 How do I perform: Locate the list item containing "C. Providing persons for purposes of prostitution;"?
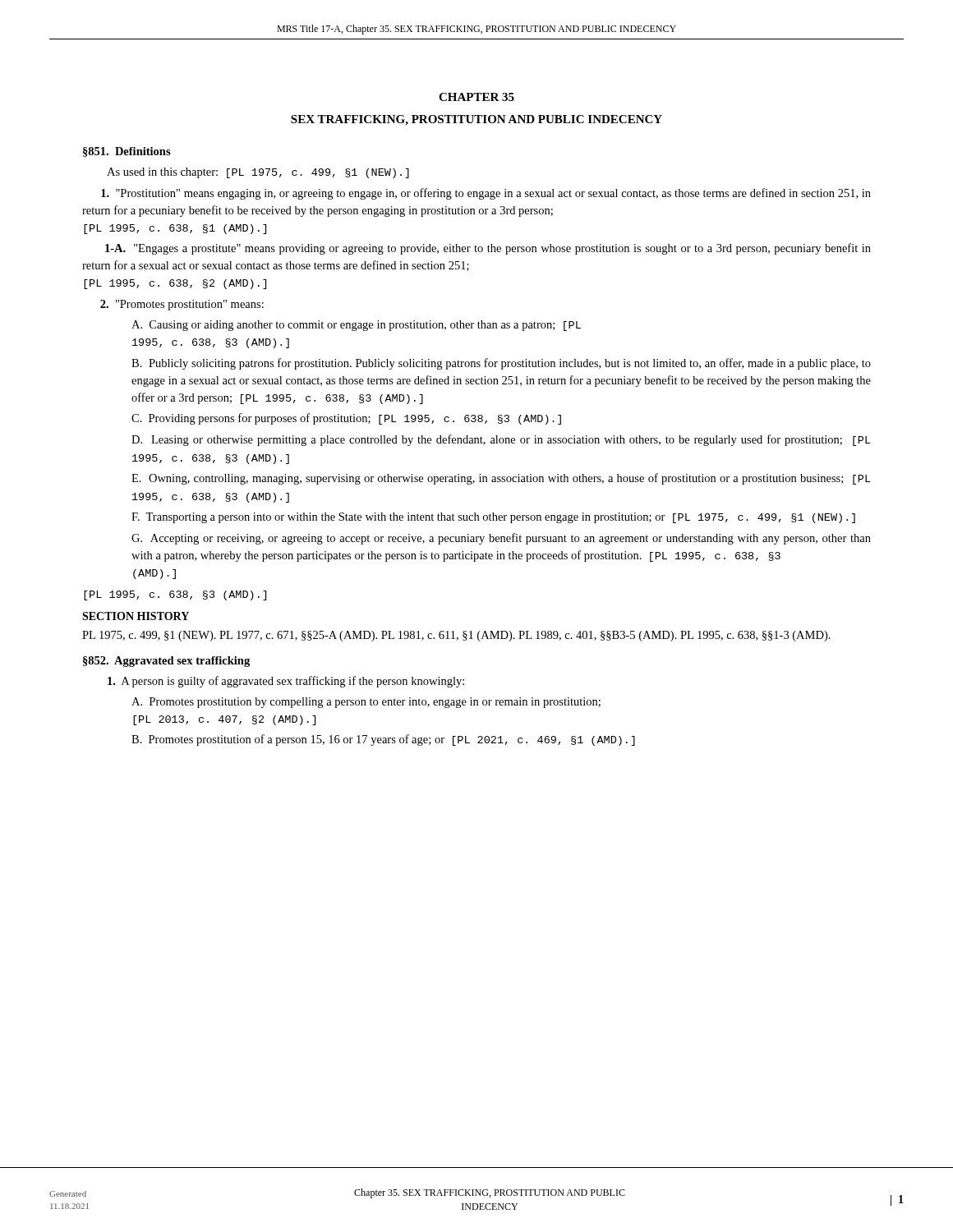pos(347,419)
